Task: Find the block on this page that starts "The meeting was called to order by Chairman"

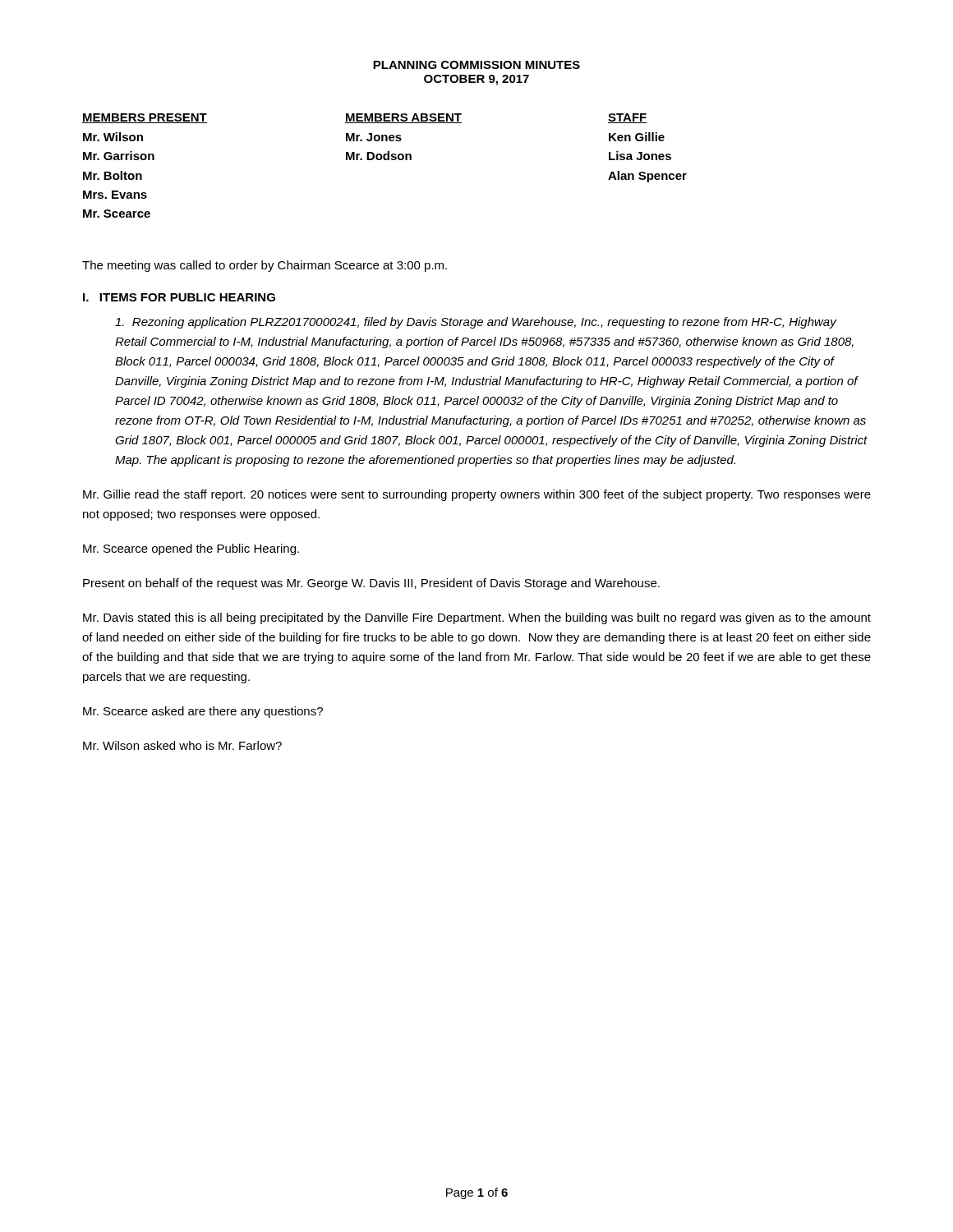Action: (265, 265)
